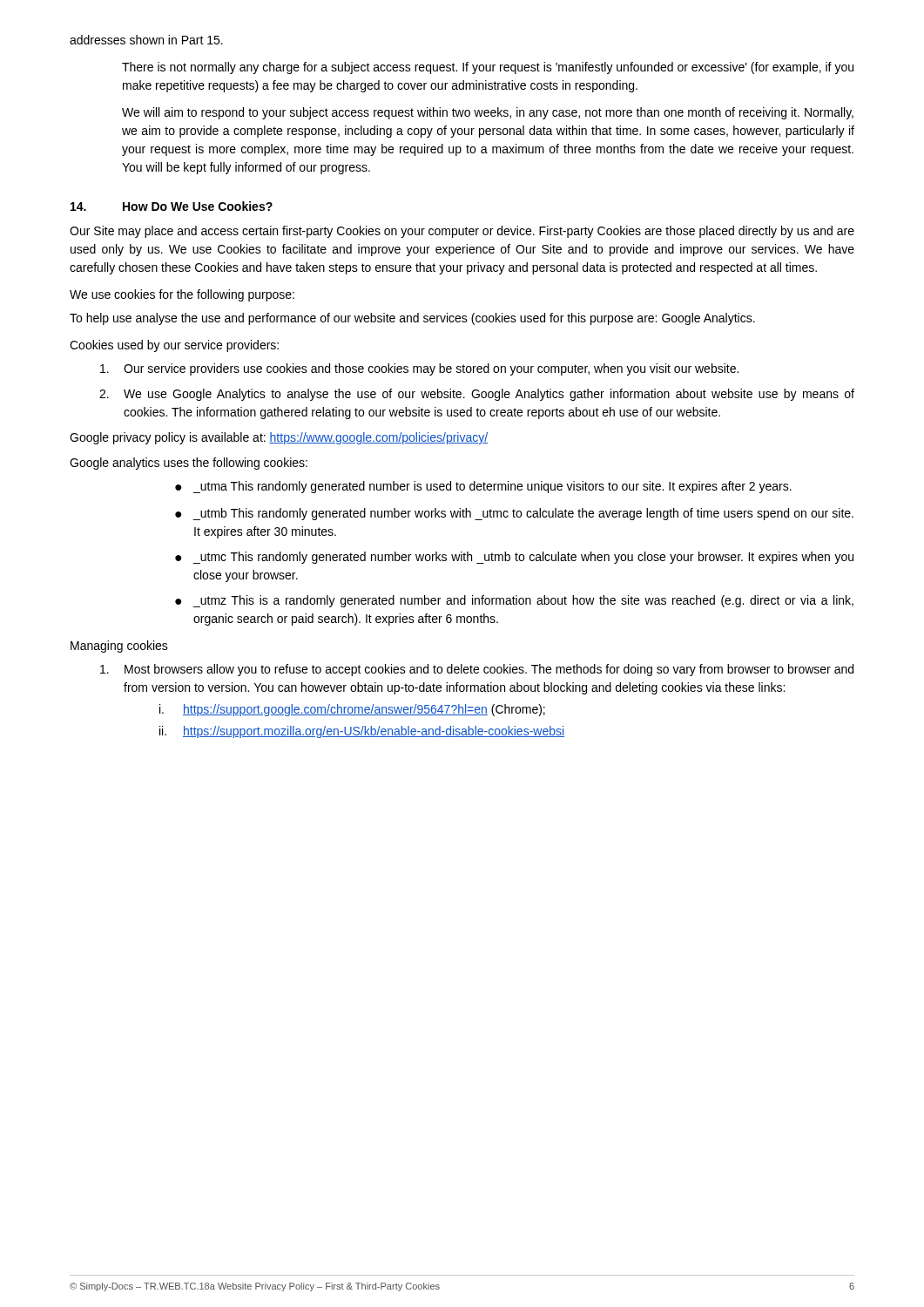Locate the block of text that opens with "We will aim to respond to your subject"
The height and width of the screenshot is (1307, 924).
click(488, 140)
